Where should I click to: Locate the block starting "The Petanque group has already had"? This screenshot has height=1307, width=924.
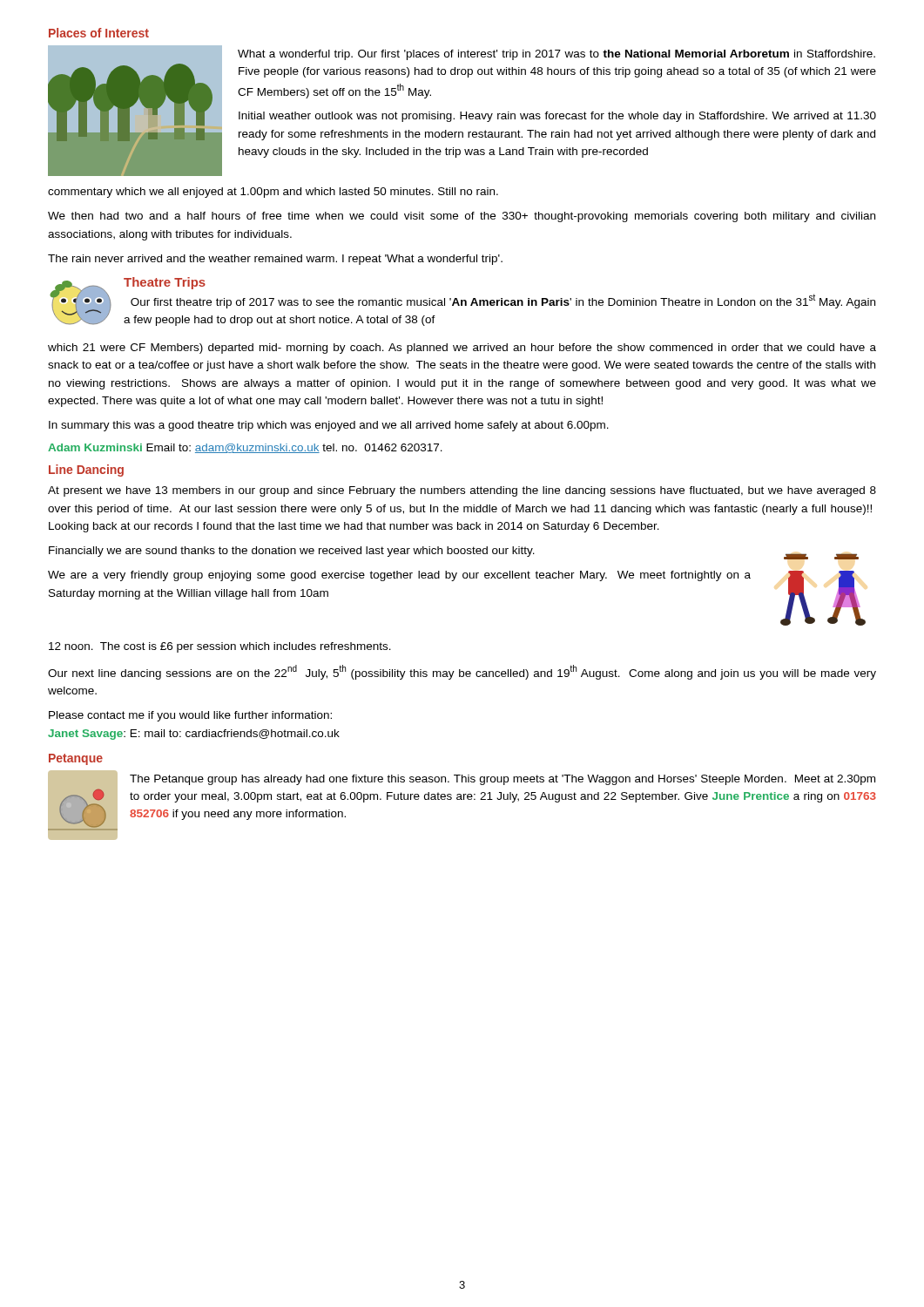tap(503, 796)
